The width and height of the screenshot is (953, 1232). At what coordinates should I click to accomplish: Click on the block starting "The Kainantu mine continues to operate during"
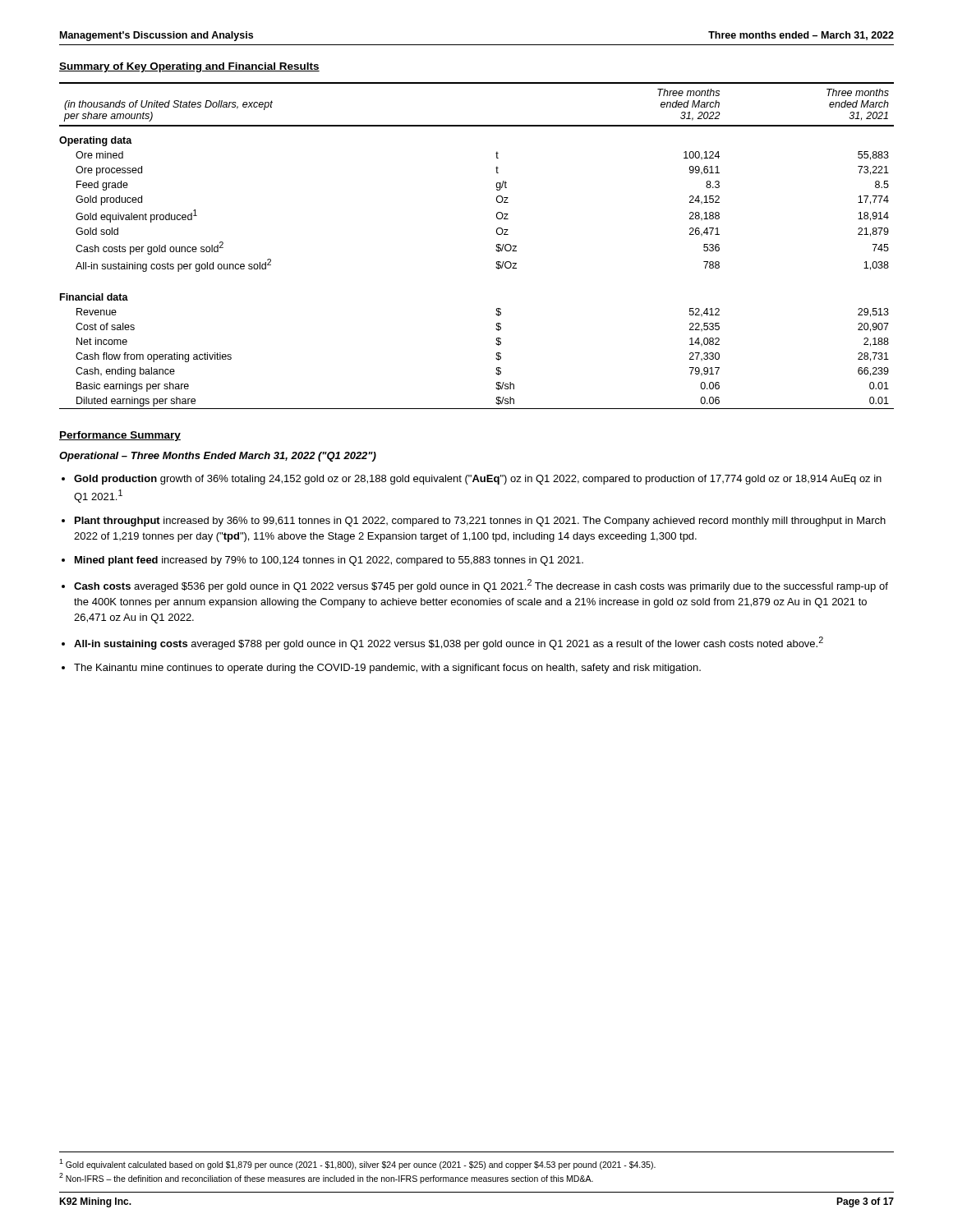point(388,667)
